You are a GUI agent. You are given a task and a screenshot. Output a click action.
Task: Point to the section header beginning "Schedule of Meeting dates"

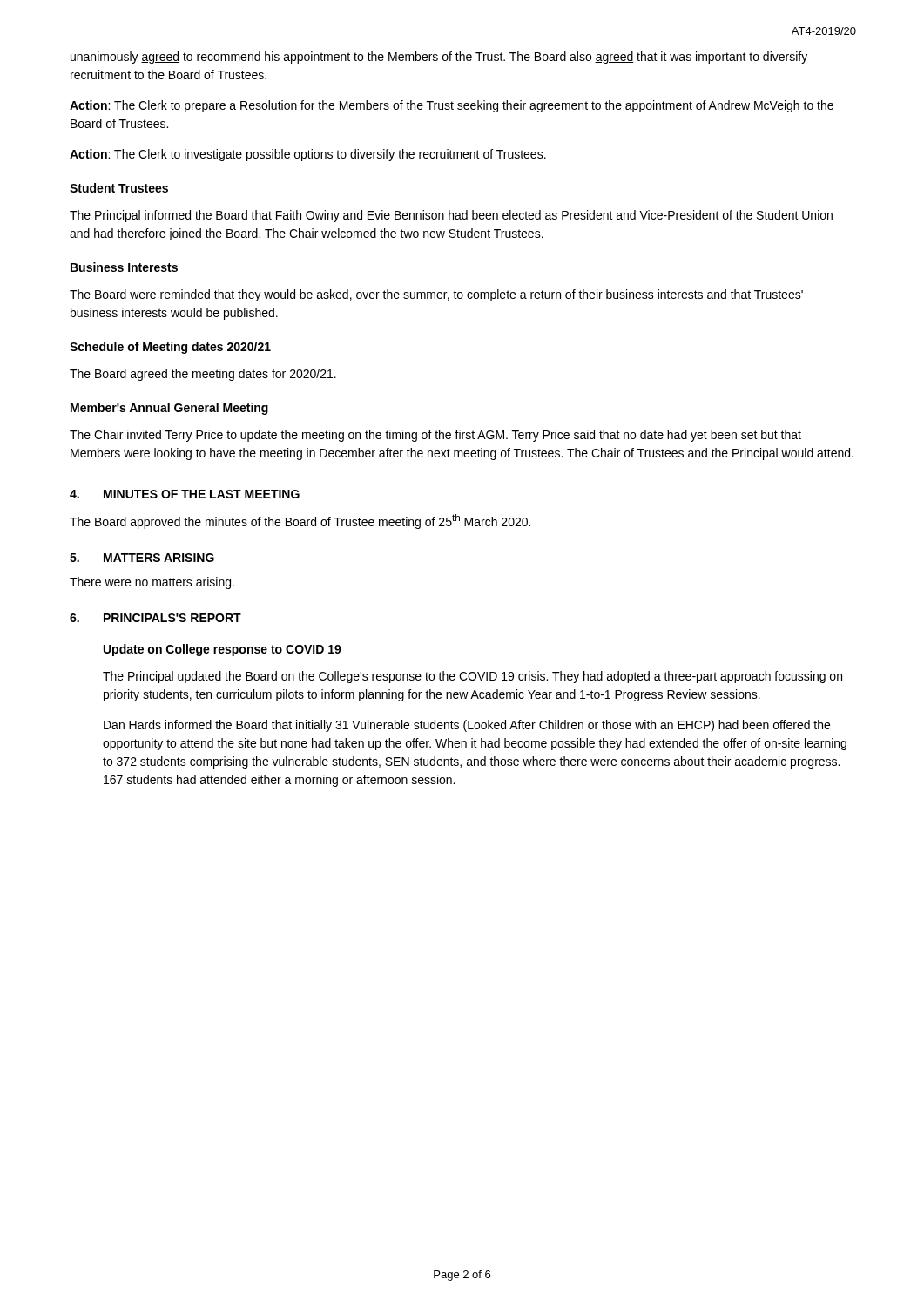pyautogui.click(x=170, y=347)
